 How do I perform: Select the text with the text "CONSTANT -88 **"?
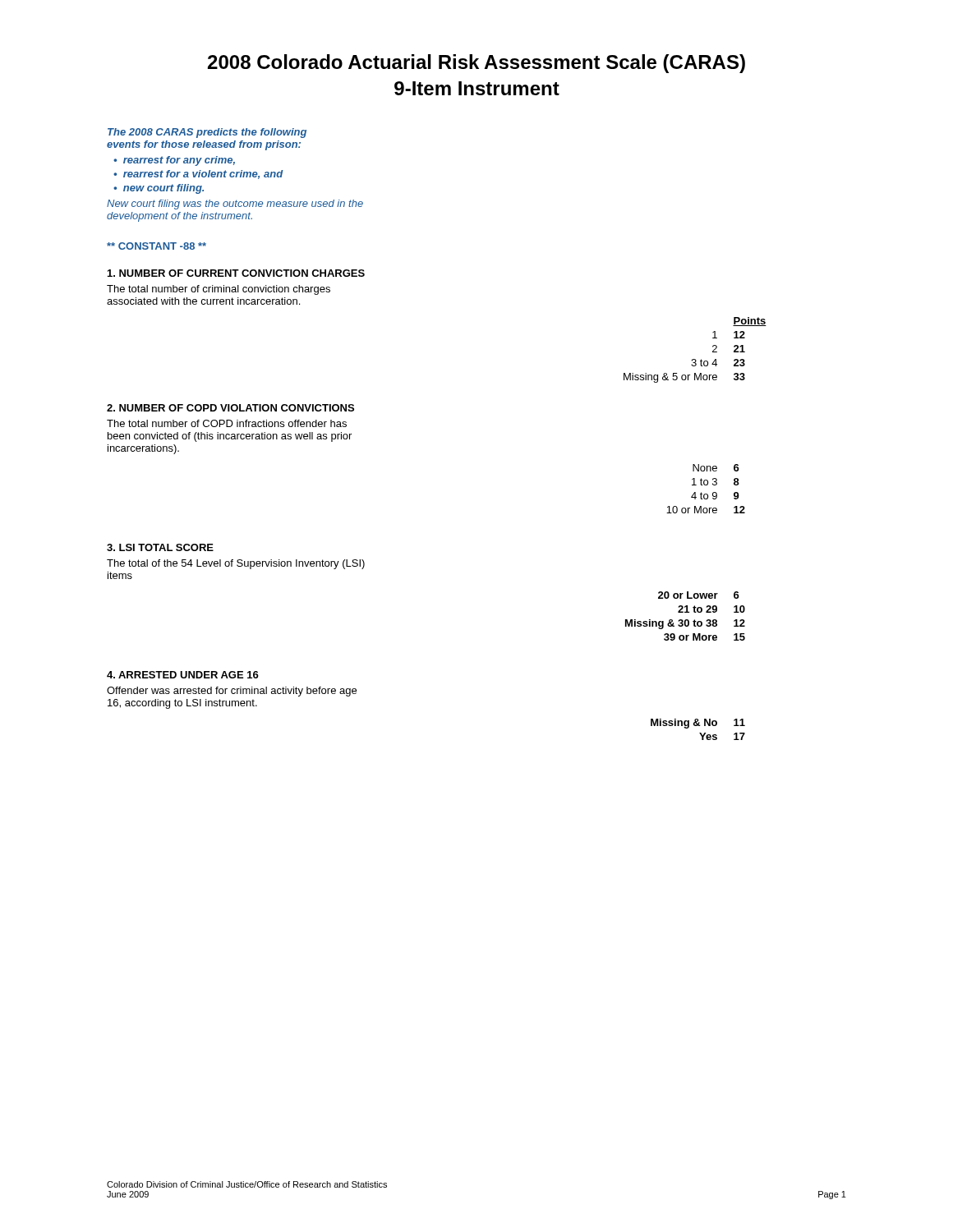[x=157, y=246]
